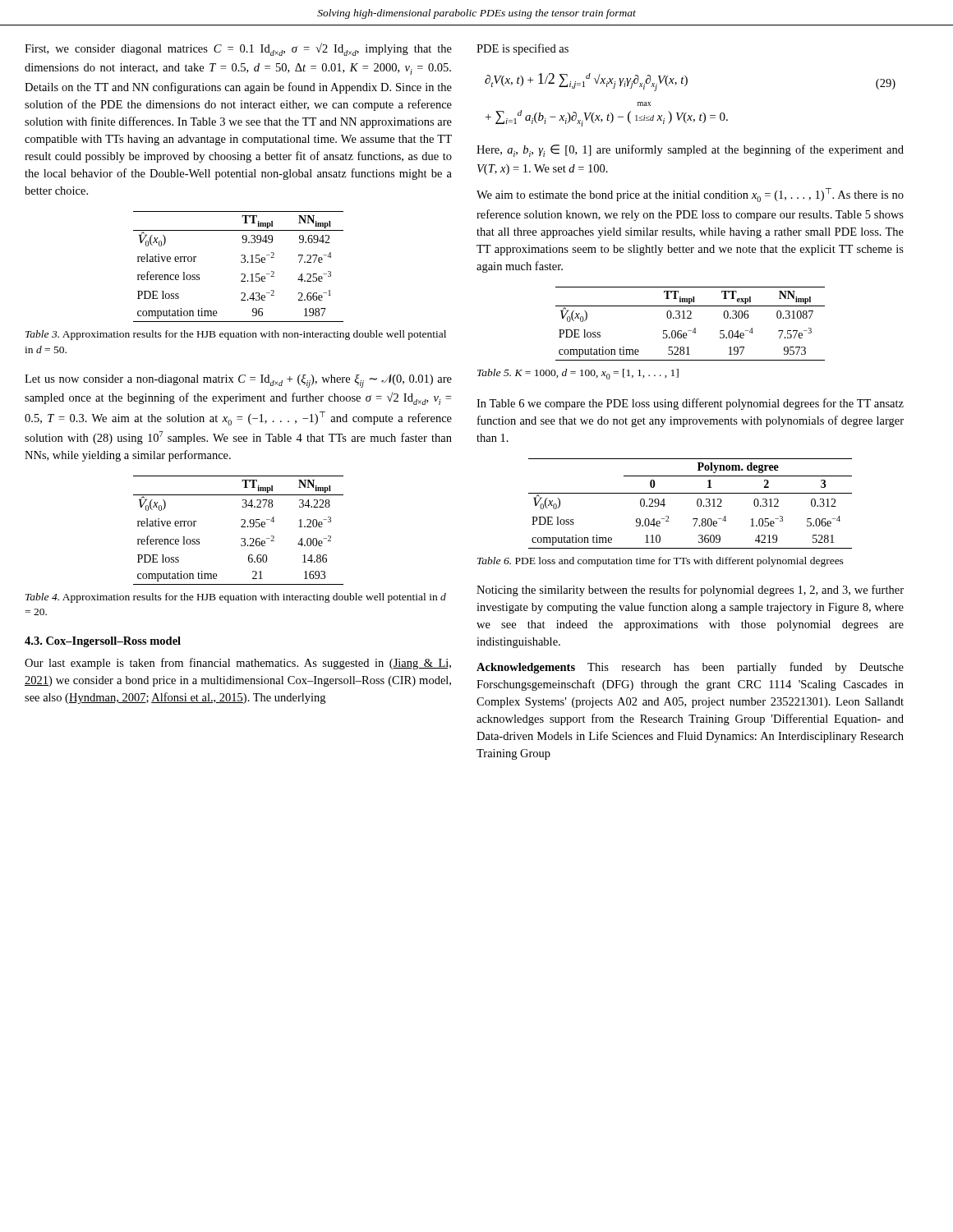Click on the text starting "Here, ai, bi, γi ∈ [0, 1]"
Image resolution: width=953 pixels, height=1232 pixels.
tap(690, 208)
